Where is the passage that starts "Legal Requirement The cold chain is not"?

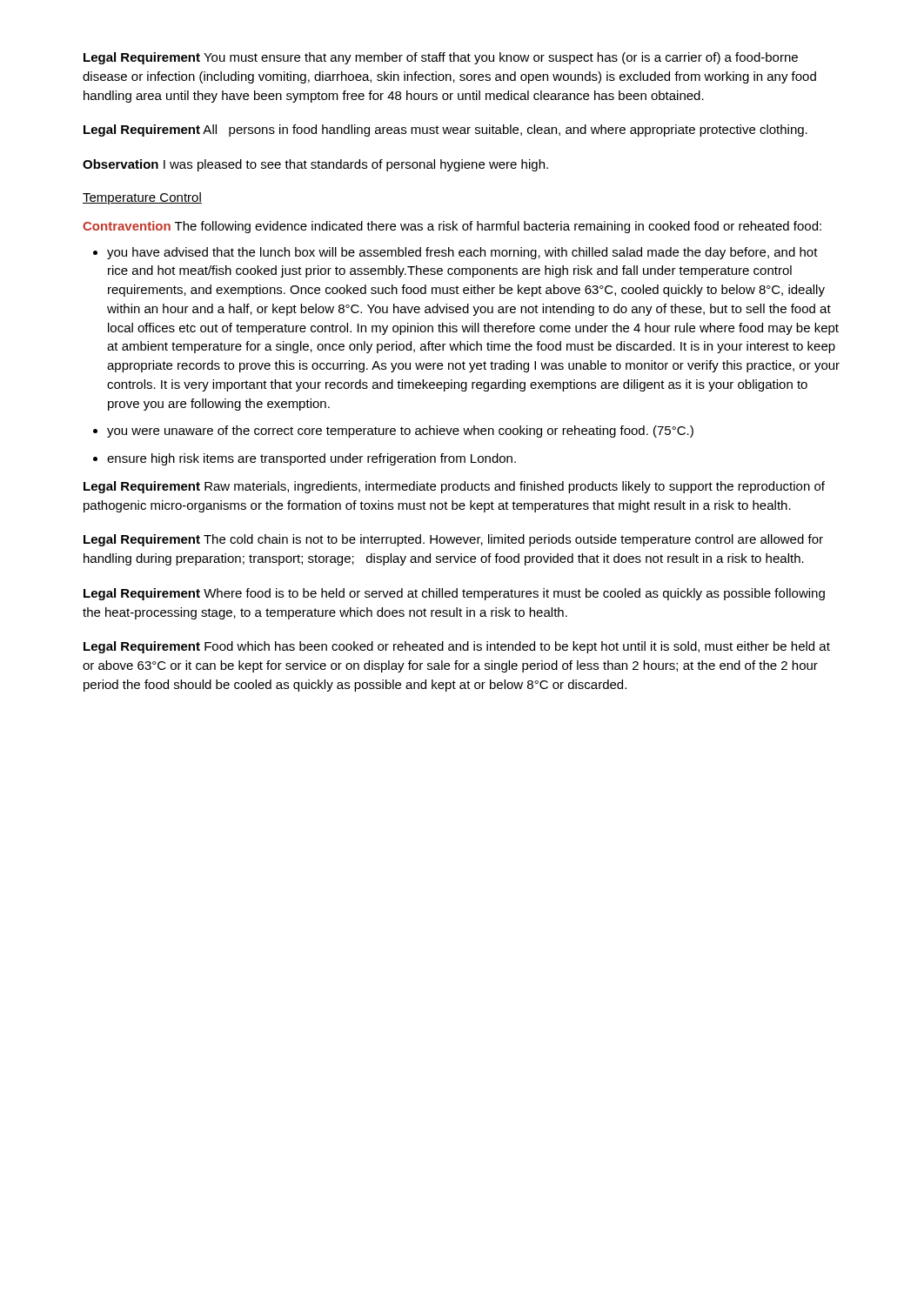(453, 549)
